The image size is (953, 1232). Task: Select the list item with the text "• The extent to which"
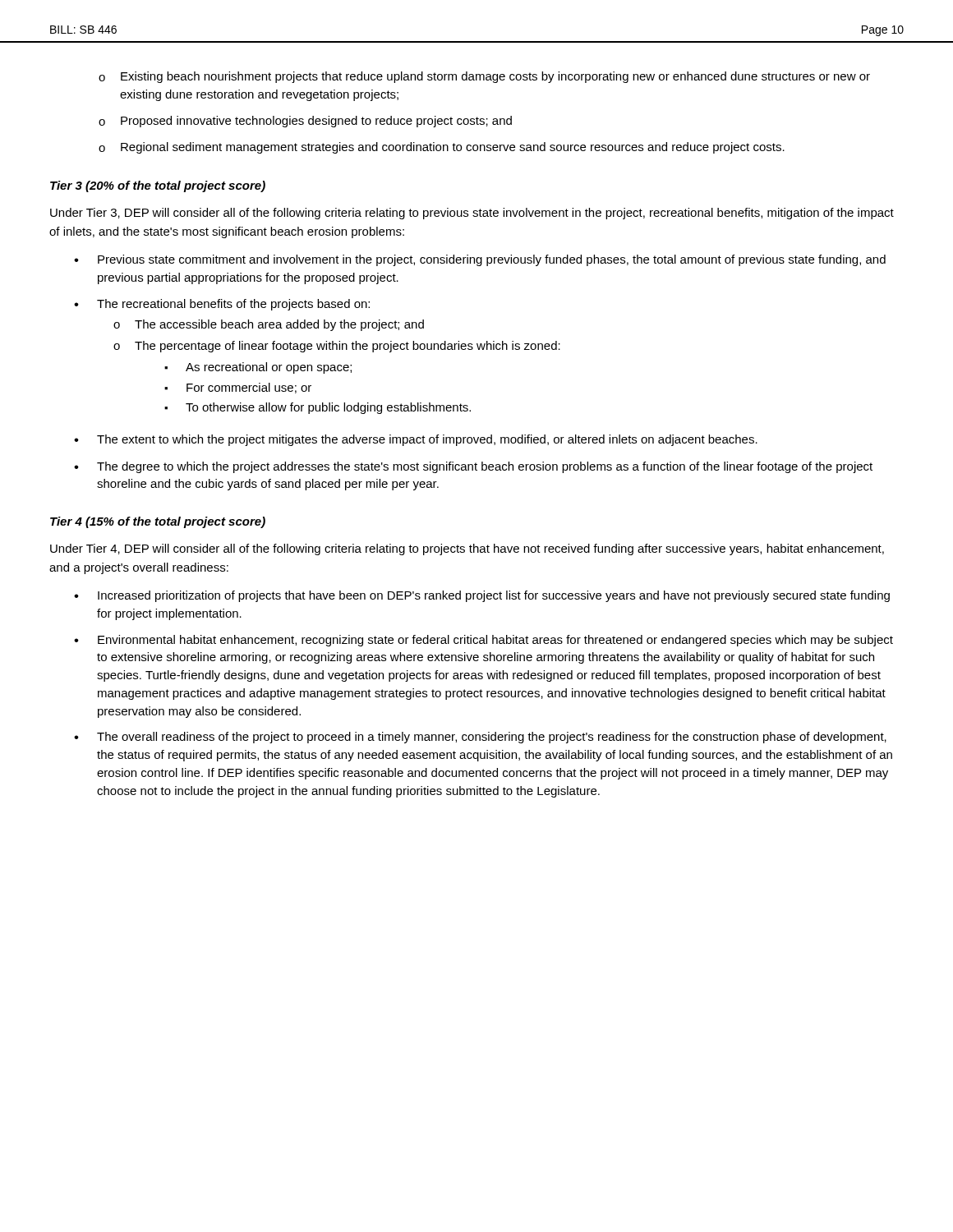pos(489,440)
